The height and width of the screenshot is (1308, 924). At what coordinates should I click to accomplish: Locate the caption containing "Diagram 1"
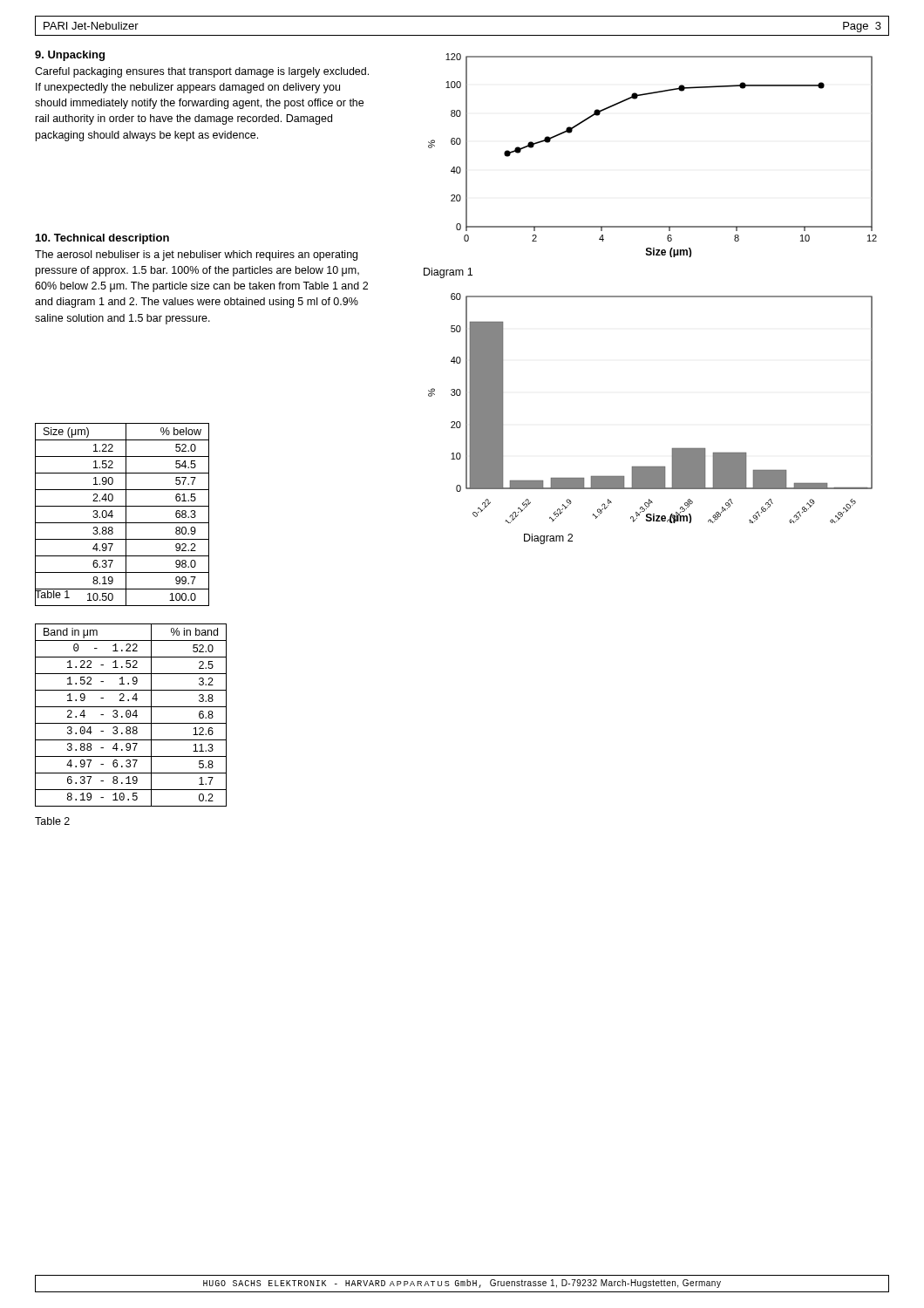pos(448,272)
